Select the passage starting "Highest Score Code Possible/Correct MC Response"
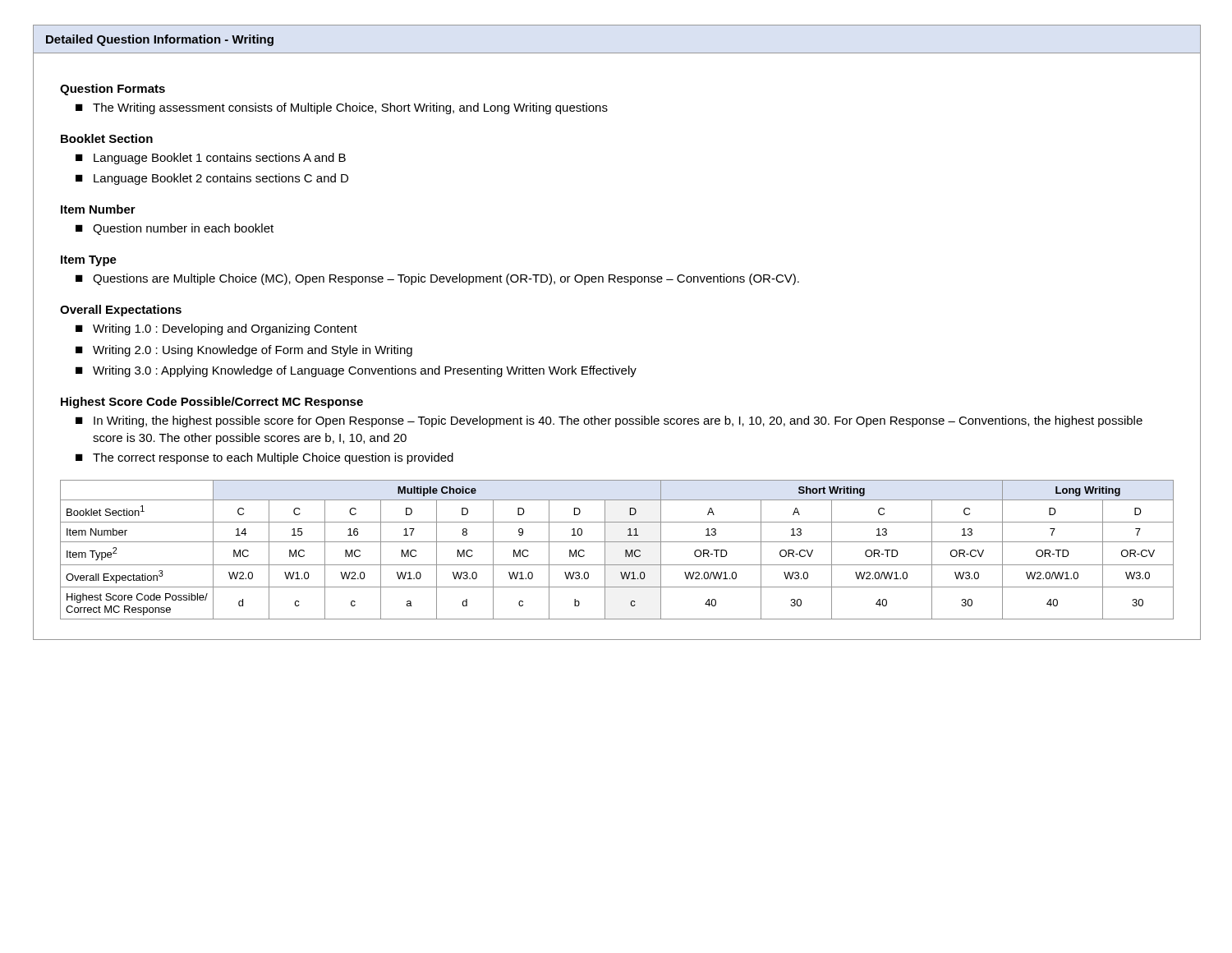 point(212,401)
